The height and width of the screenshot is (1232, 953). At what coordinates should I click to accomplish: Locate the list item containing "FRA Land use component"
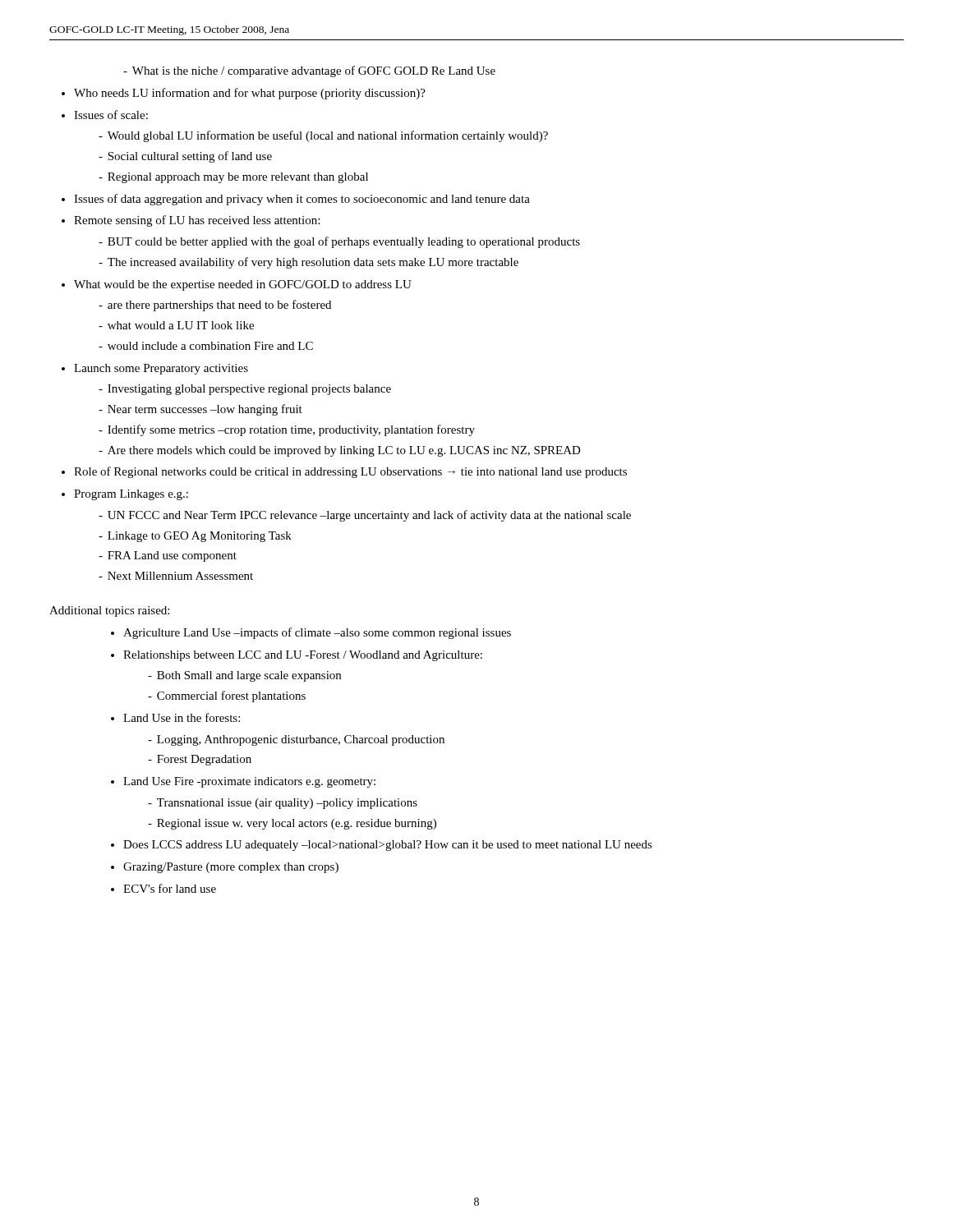pyautogui.click(x=172, y=555)
